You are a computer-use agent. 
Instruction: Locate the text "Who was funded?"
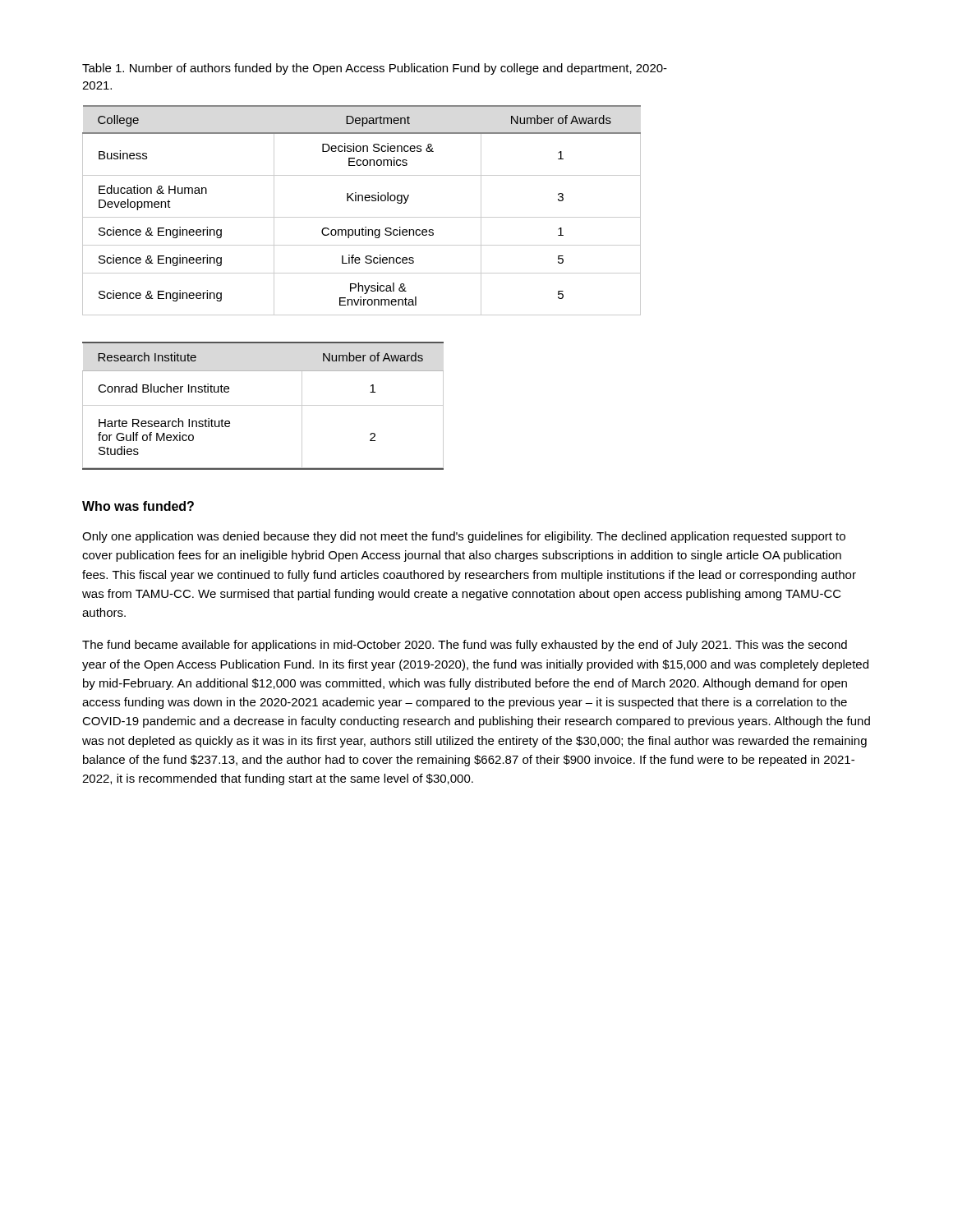pos(138,507)
